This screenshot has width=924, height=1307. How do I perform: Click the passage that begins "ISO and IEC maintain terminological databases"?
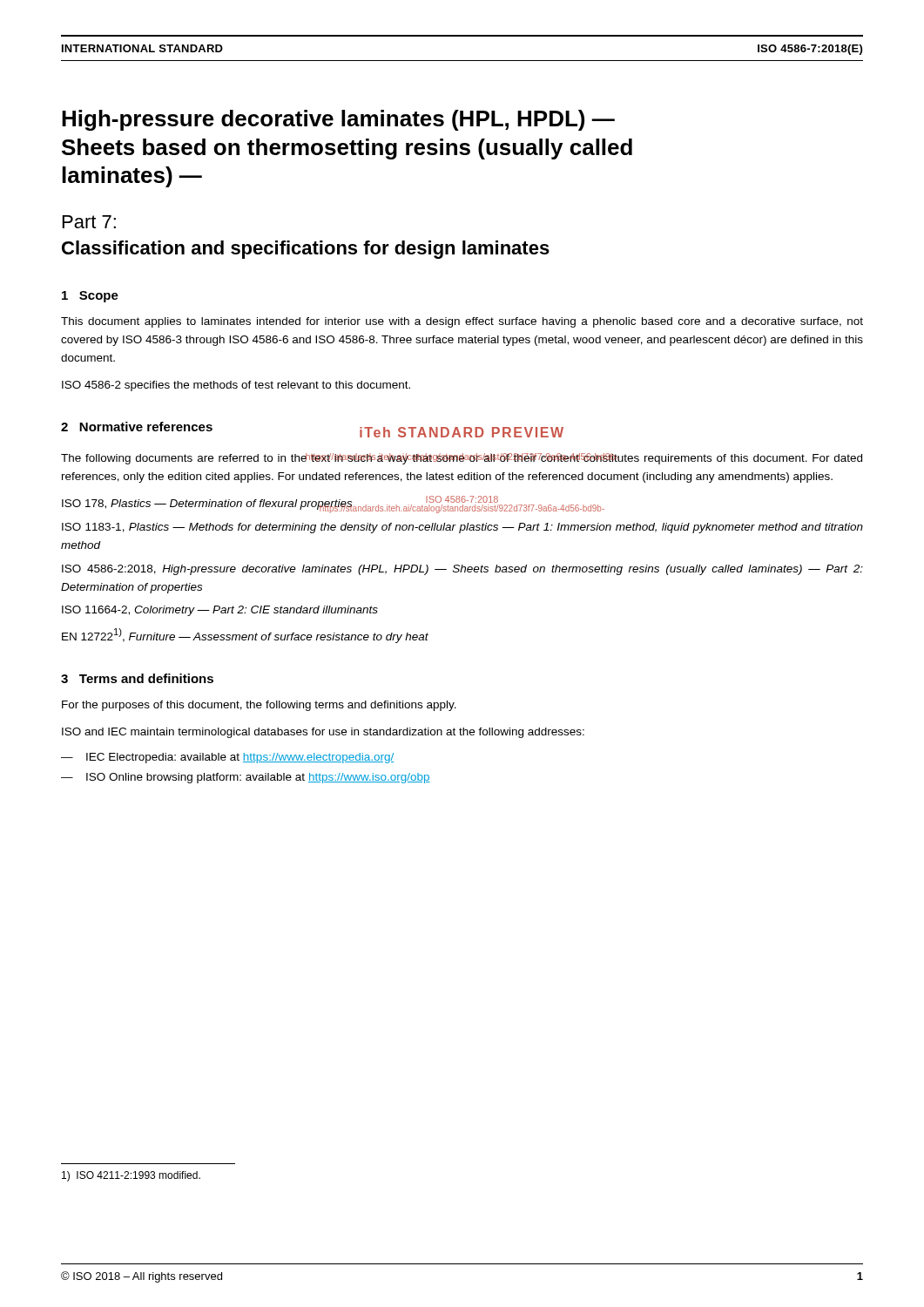coord(323,731)
